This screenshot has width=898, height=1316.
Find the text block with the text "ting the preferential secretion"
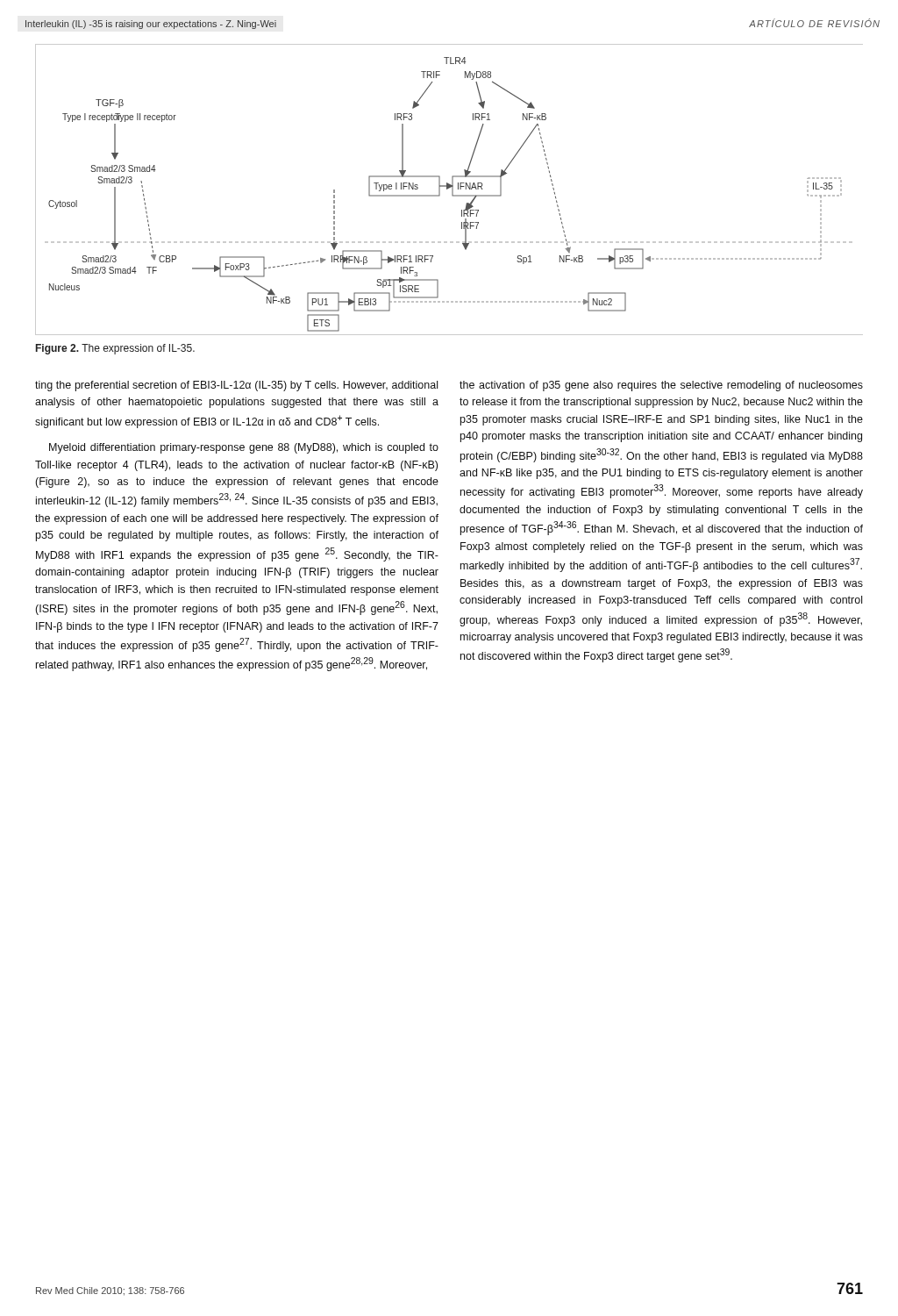(237, 526)
